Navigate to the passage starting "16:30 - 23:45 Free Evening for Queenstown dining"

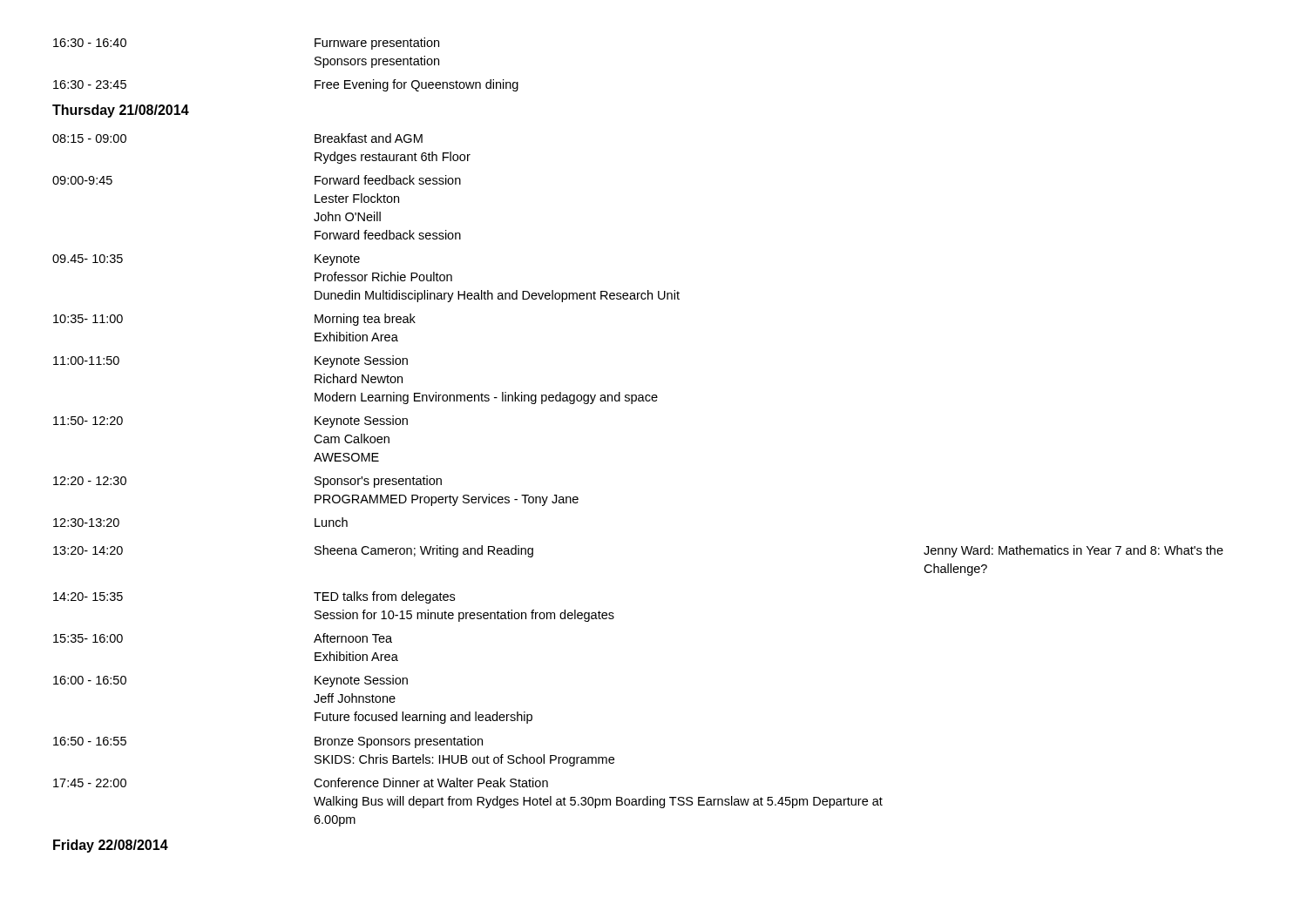tap(82, 85)
